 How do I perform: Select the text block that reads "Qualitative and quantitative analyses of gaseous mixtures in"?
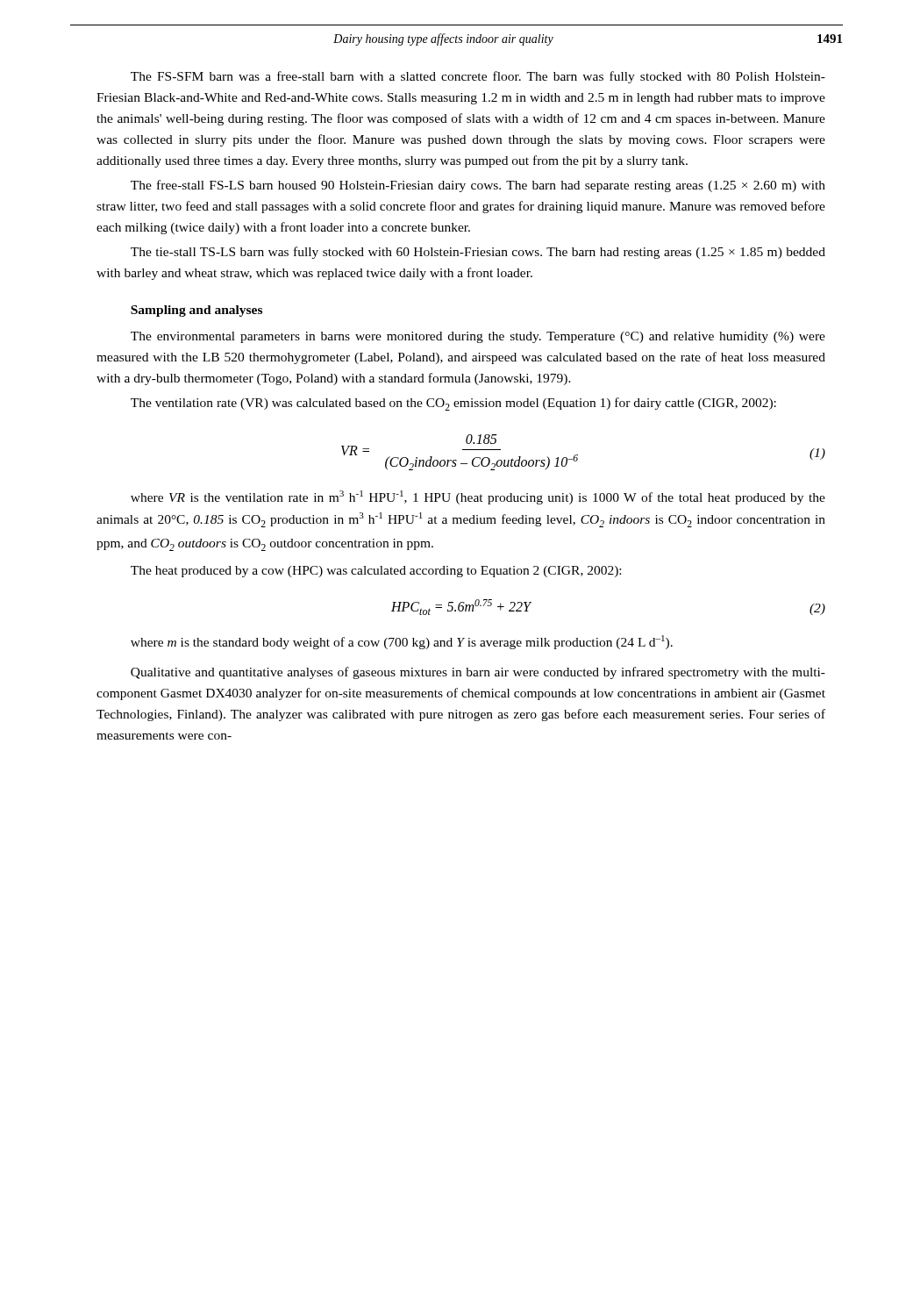(461, 704)
